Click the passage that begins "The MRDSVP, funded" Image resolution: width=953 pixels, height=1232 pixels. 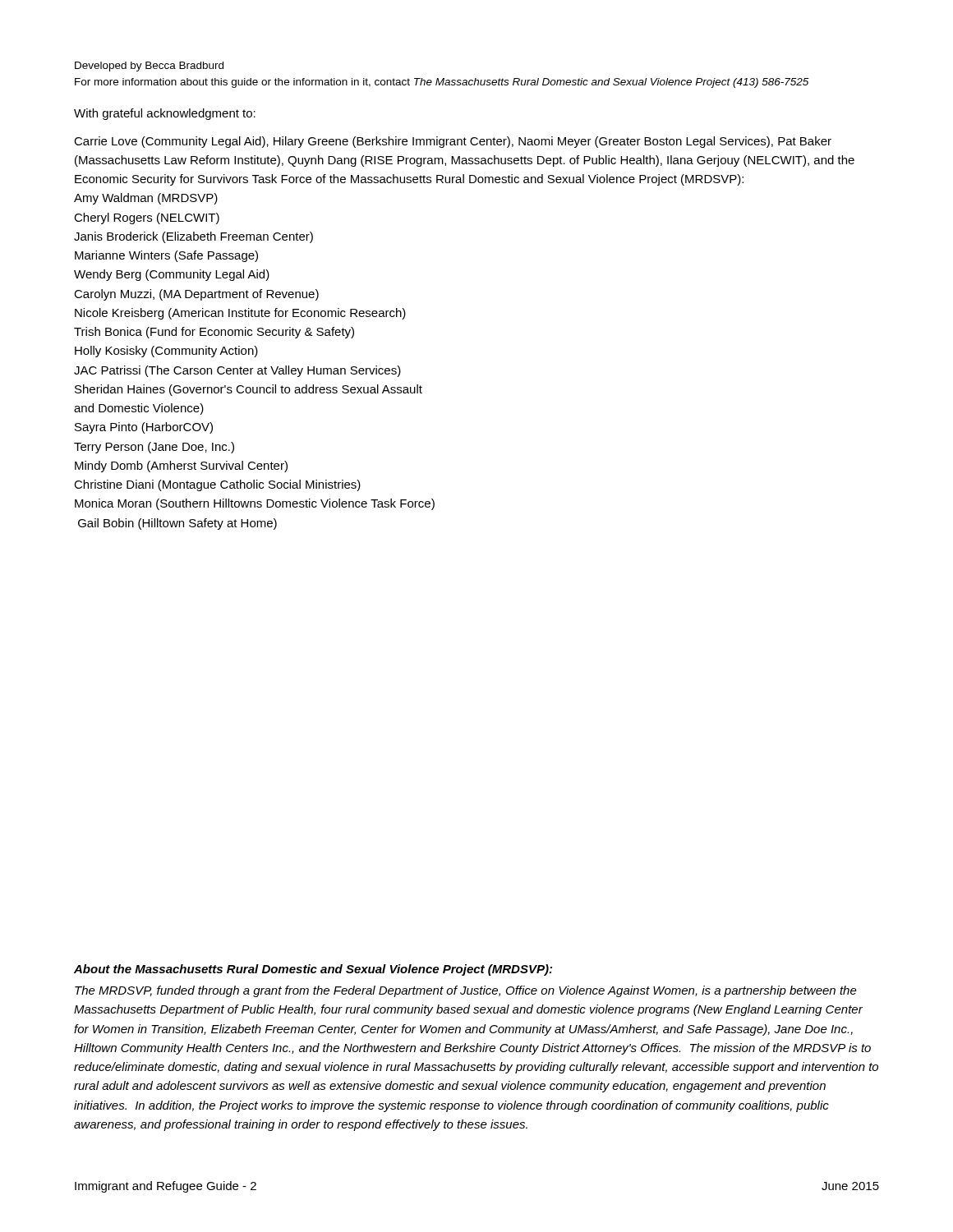click(476, 1057)
